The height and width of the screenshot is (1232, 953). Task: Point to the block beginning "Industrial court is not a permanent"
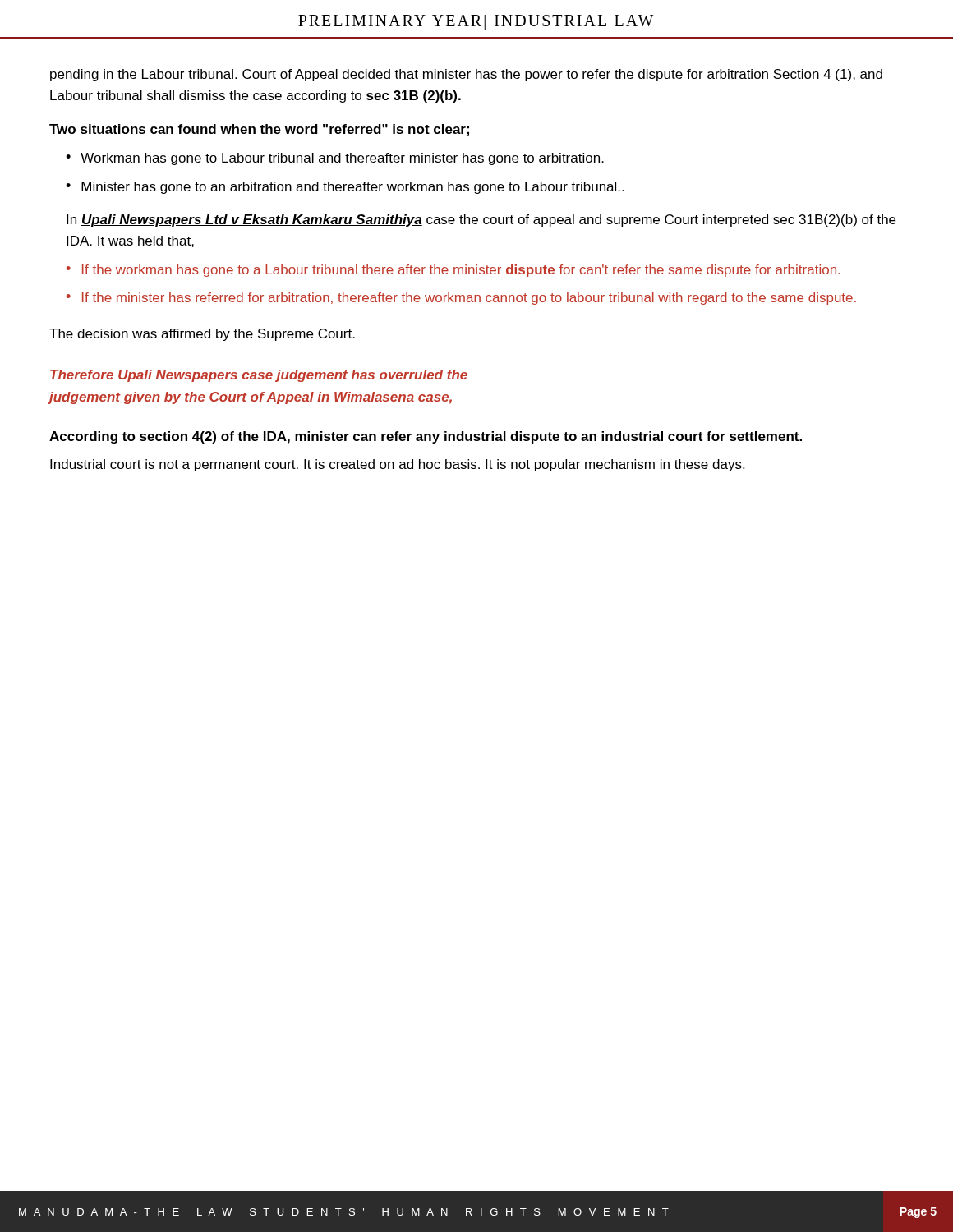tap(397, 465)
